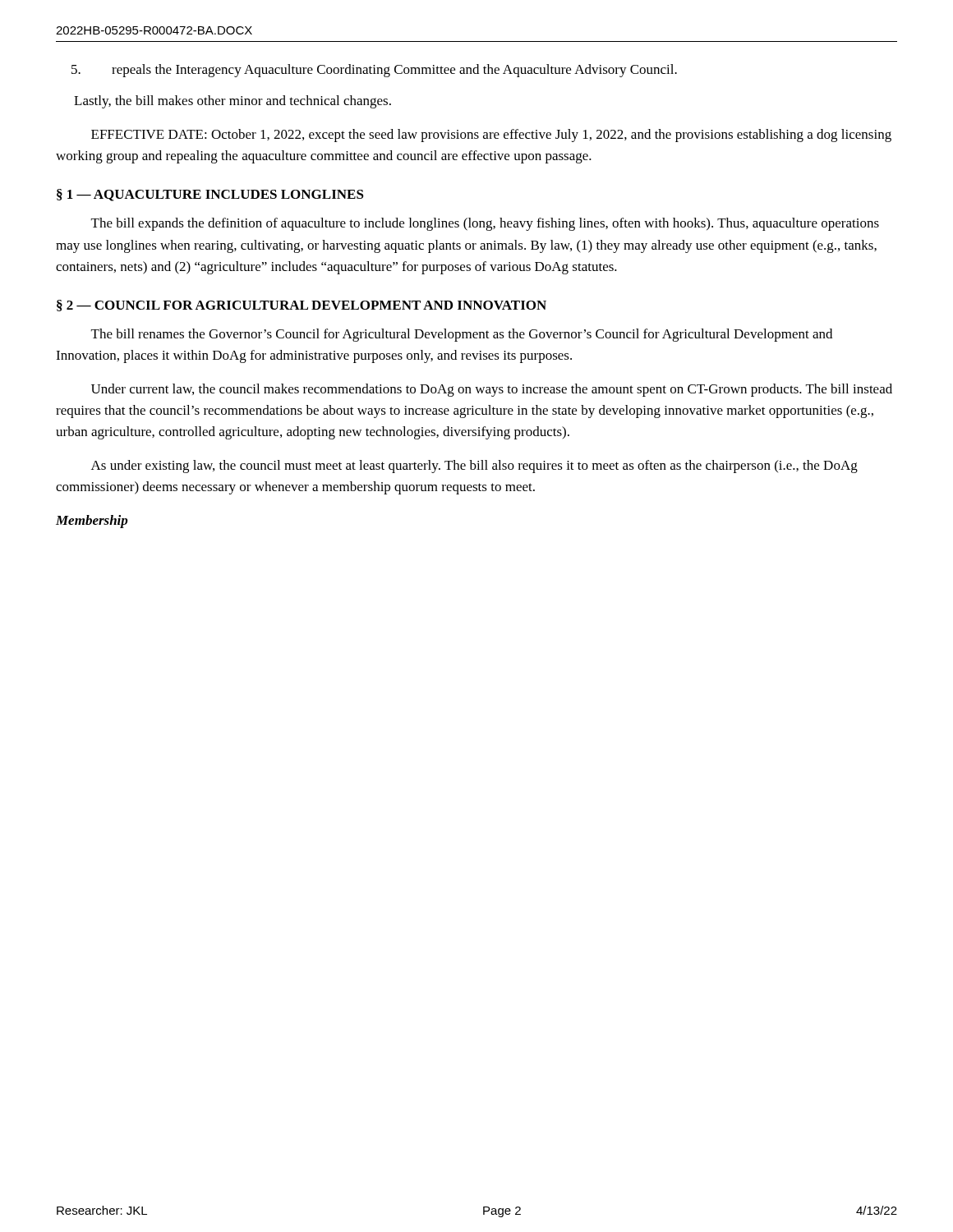
Task: Locate the text block that reads "Under current law, the council"
Action: [474, 410]
